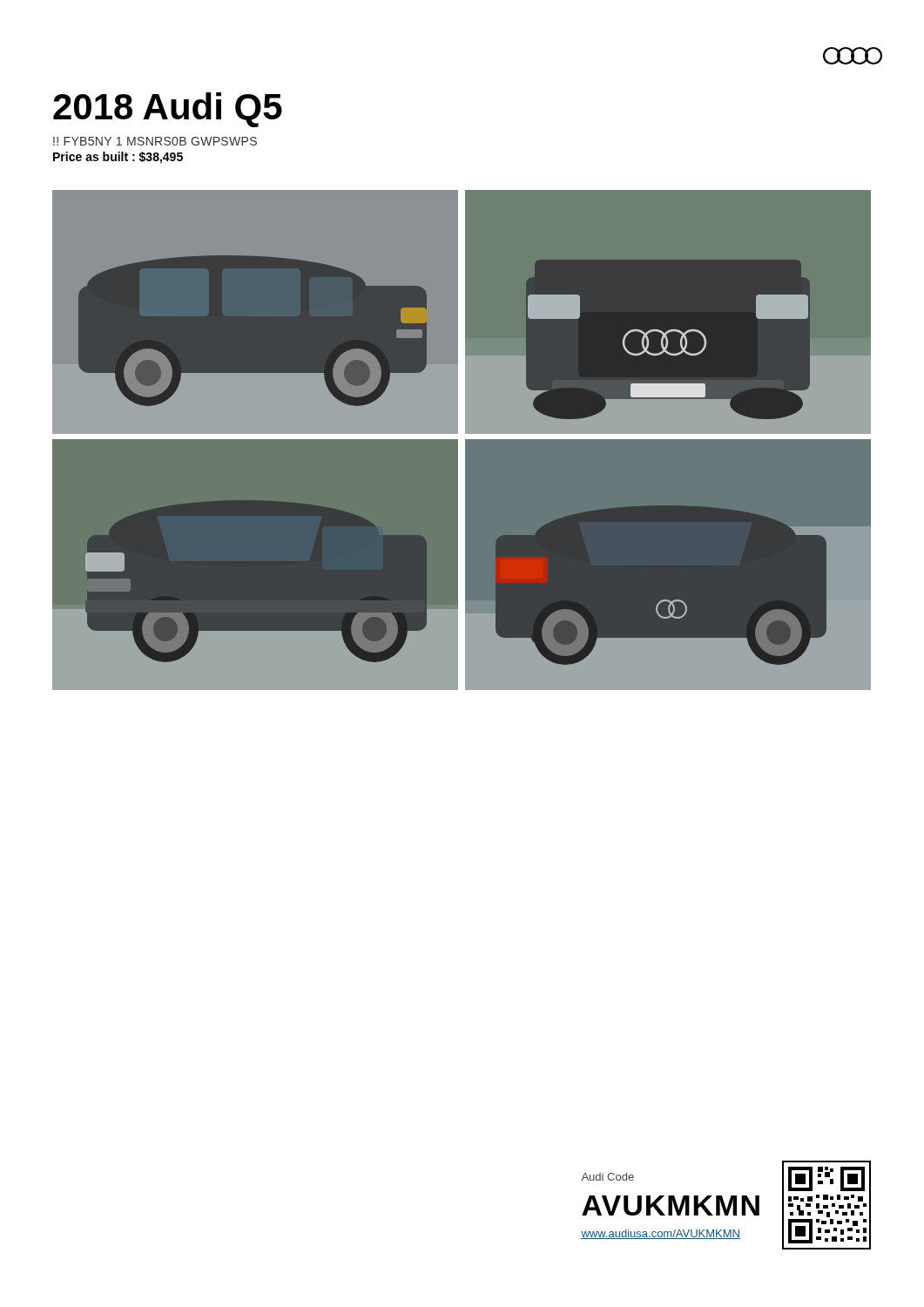Find the block starting "Audi Code"
Screen dimensions: 1307x924
tap(608, 1177)
